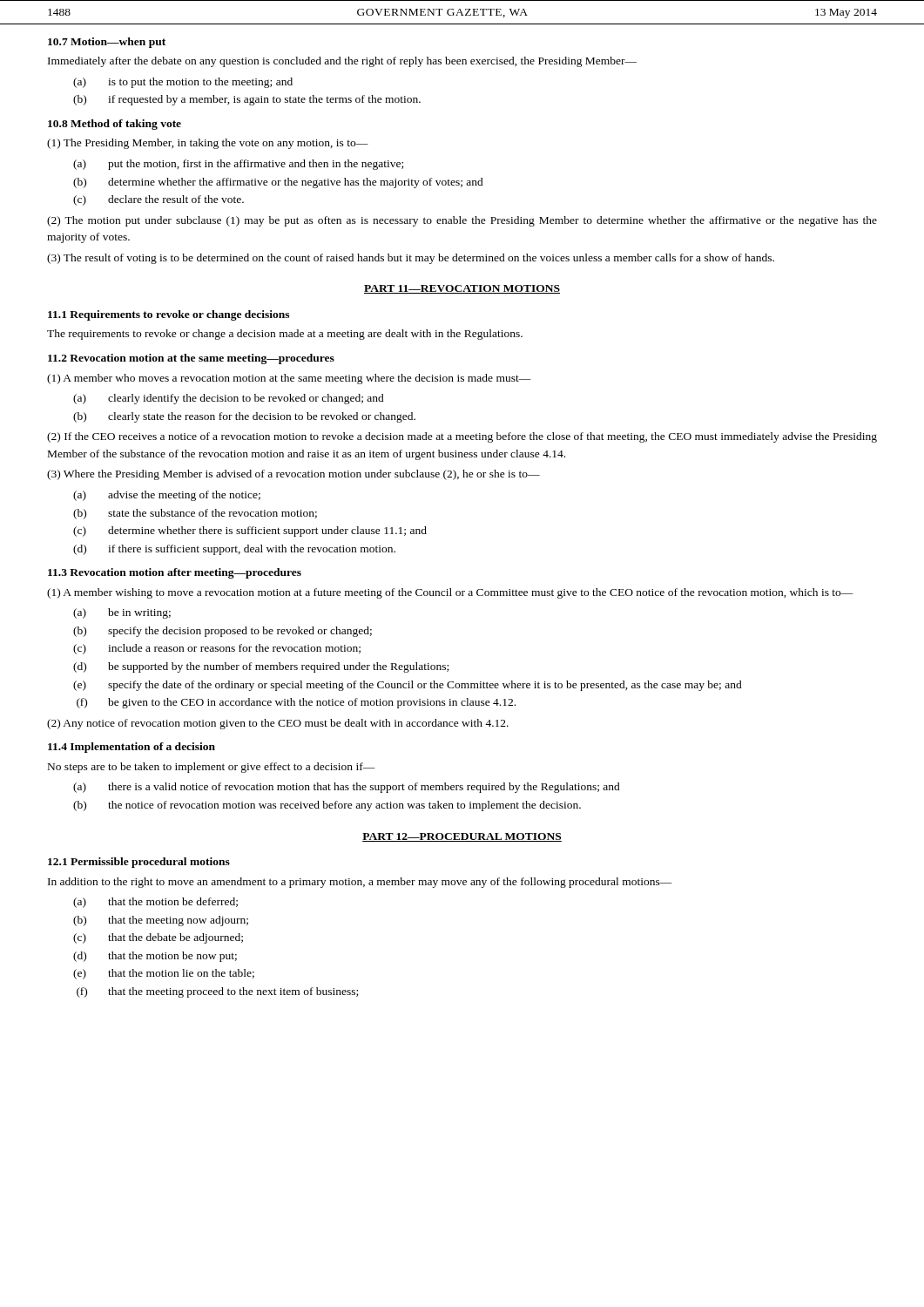Click on the passage starting "11.3 Revocation motion after meeting—procedures"

174,572
